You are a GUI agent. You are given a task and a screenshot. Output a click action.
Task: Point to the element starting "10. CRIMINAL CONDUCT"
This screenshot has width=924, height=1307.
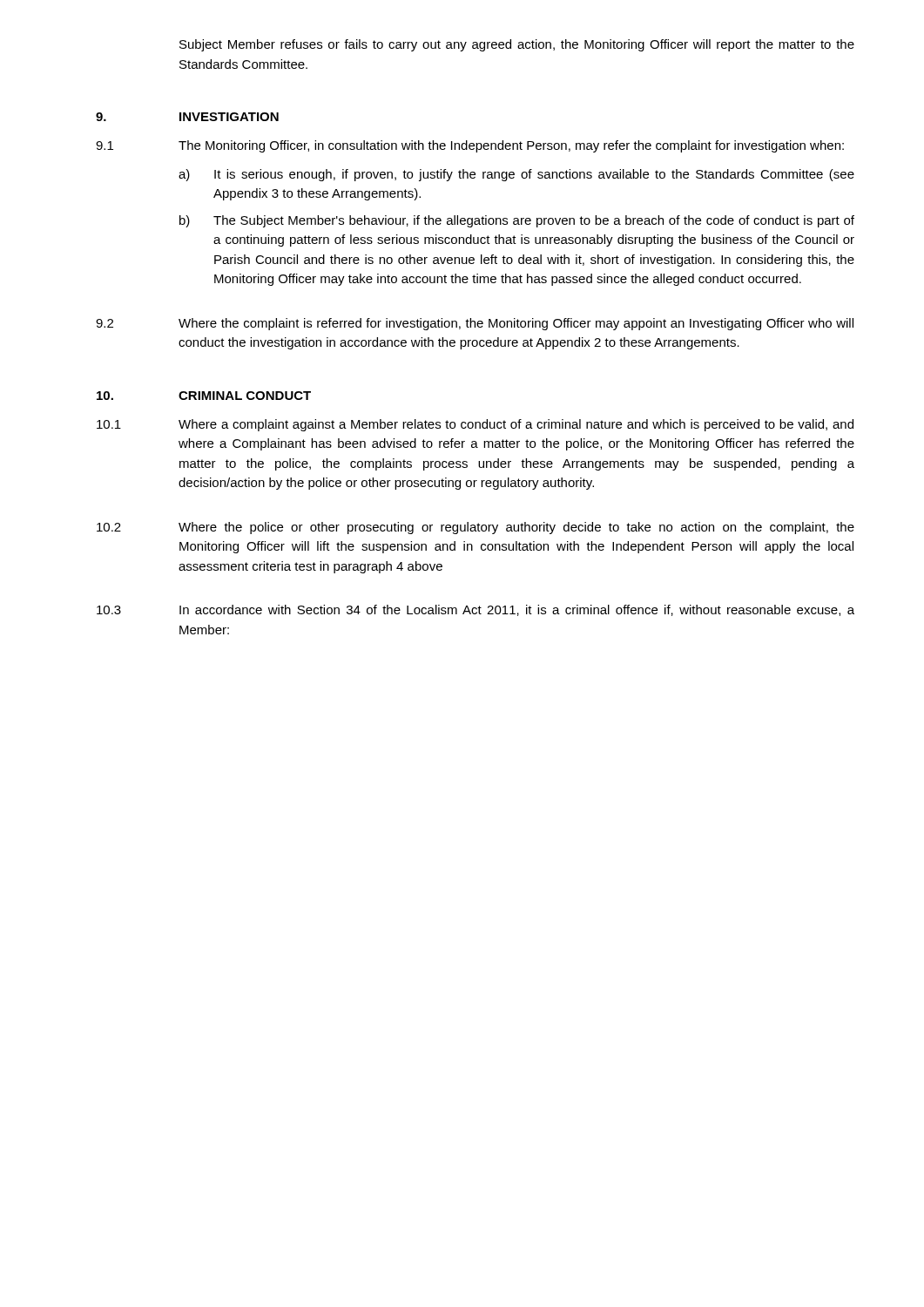click(x=203, y=395)
